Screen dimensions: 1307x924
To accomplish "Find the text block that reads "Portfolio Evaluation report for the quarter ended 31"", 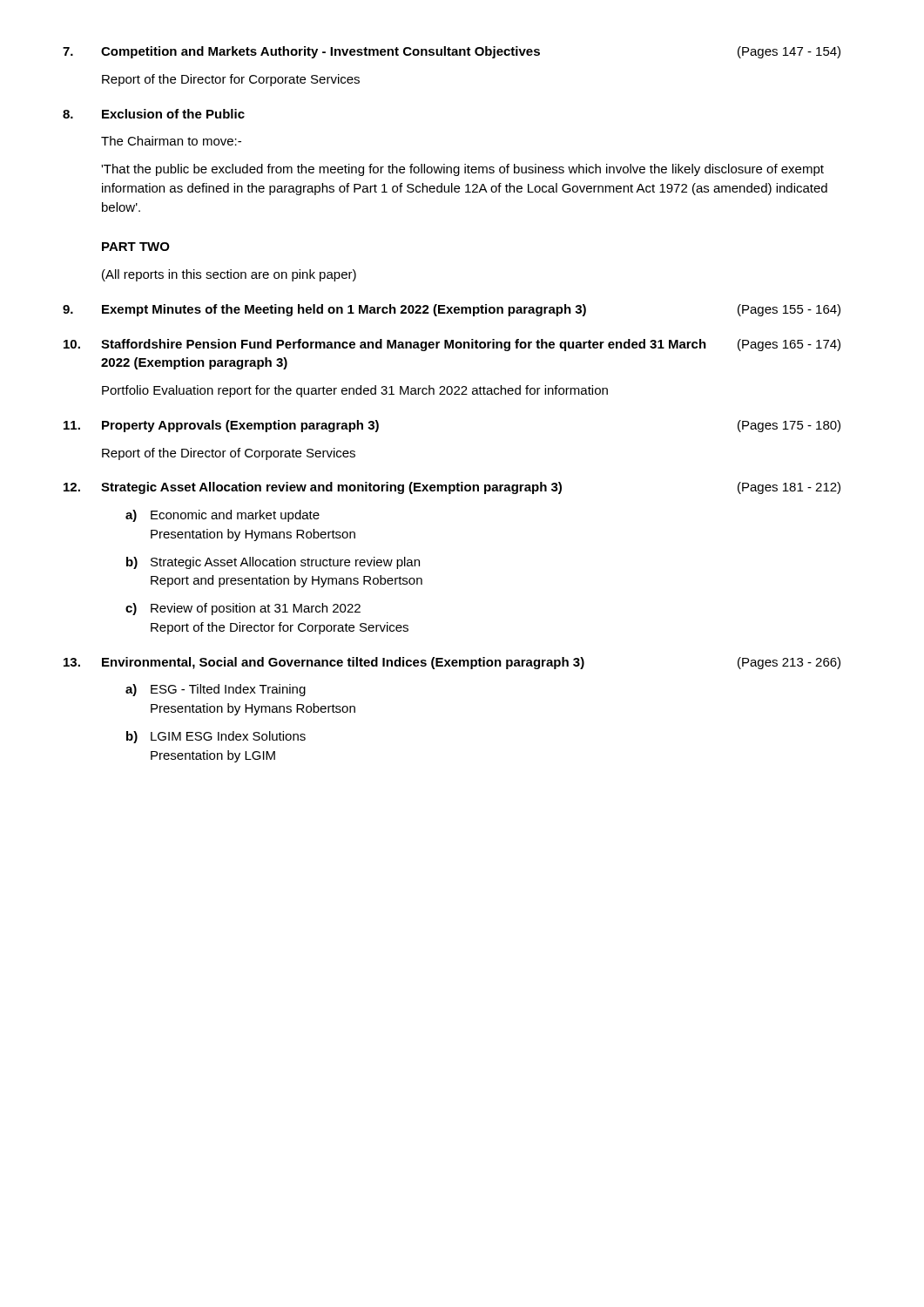I will click(x=355, y=390).
